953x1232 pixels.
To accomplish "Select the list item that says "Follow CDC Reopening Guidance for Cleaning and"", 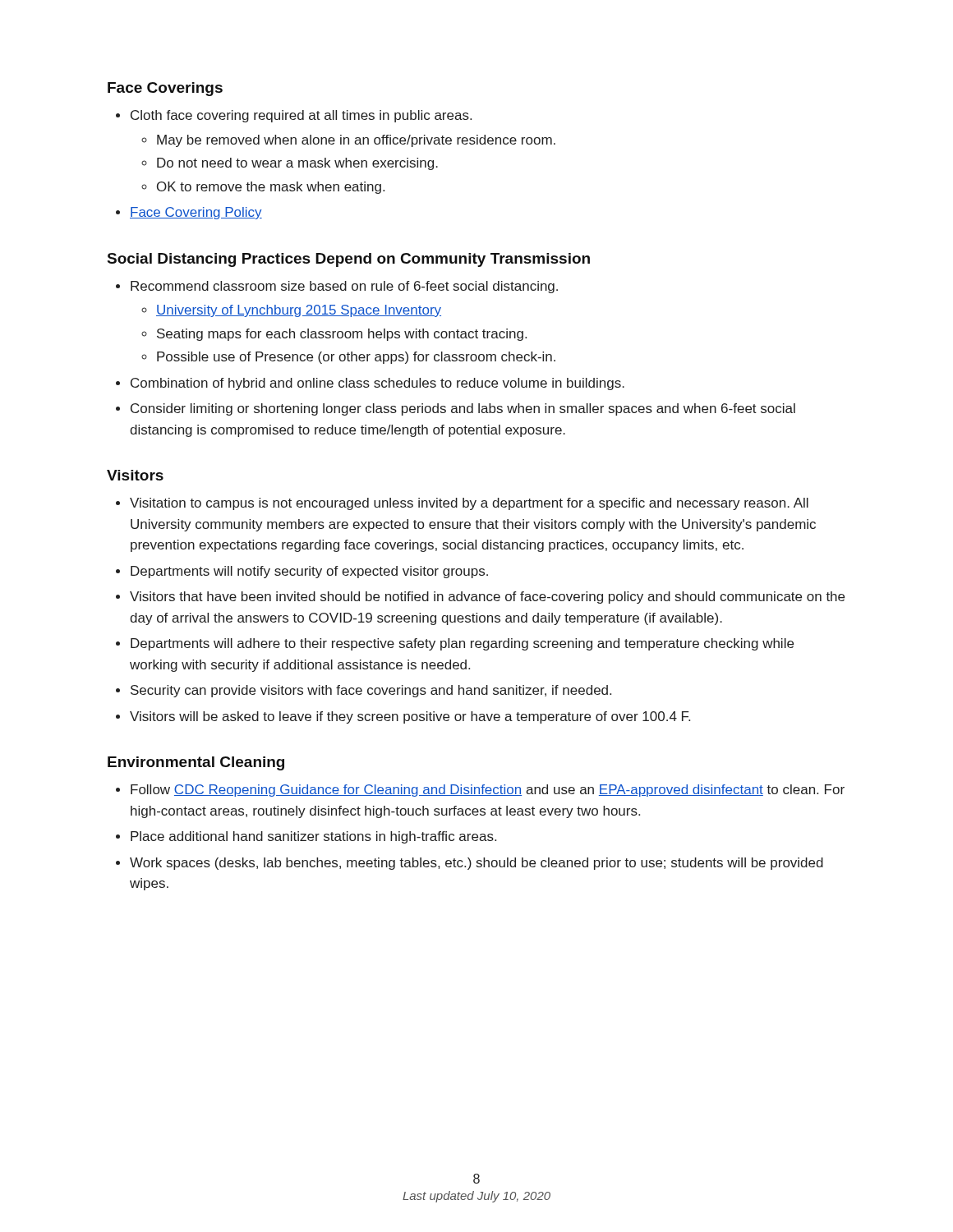I will point(476,837).
